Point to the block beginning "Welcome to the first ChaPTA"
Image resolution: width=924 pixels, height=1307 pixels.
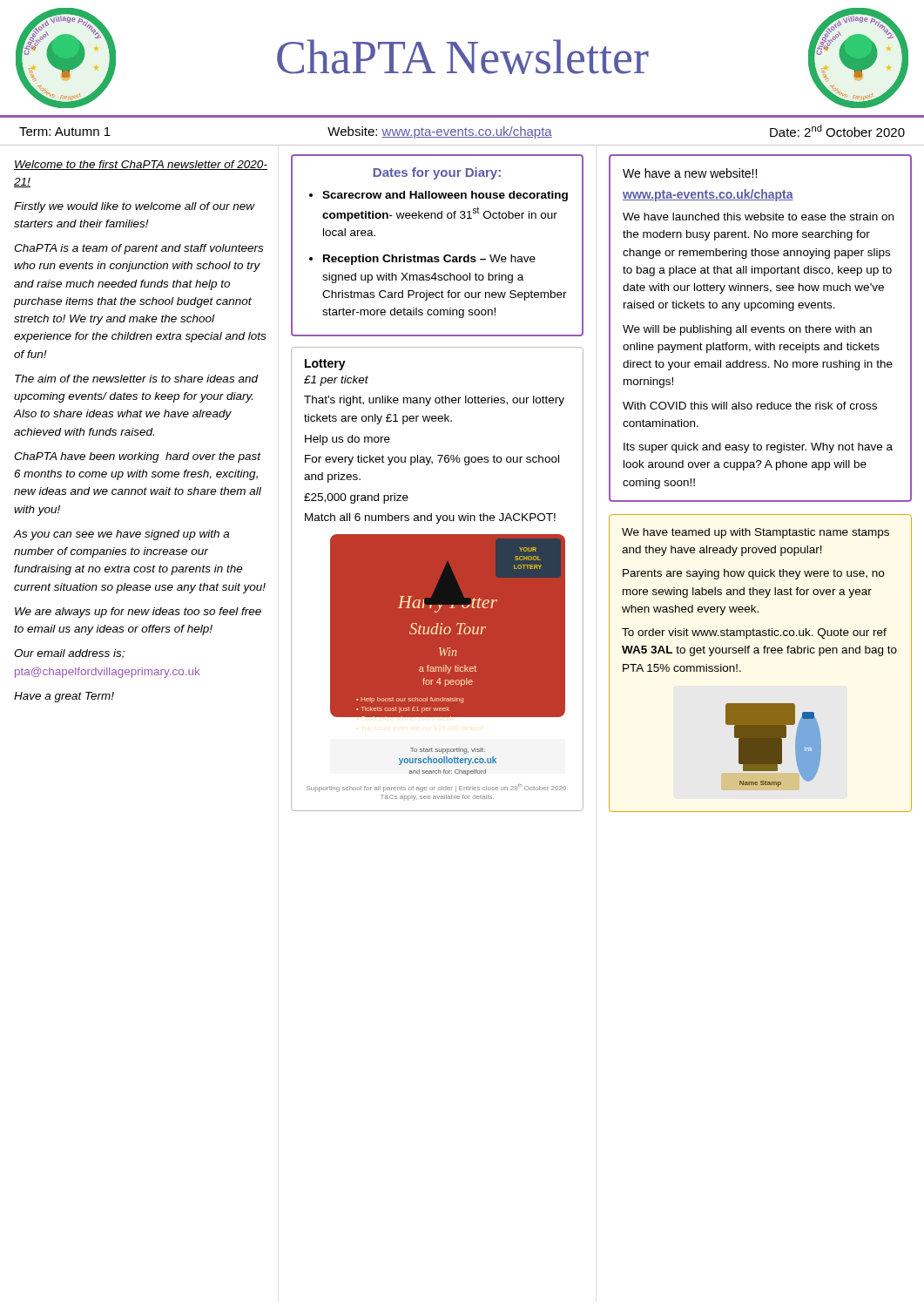[x=141, y=173]
